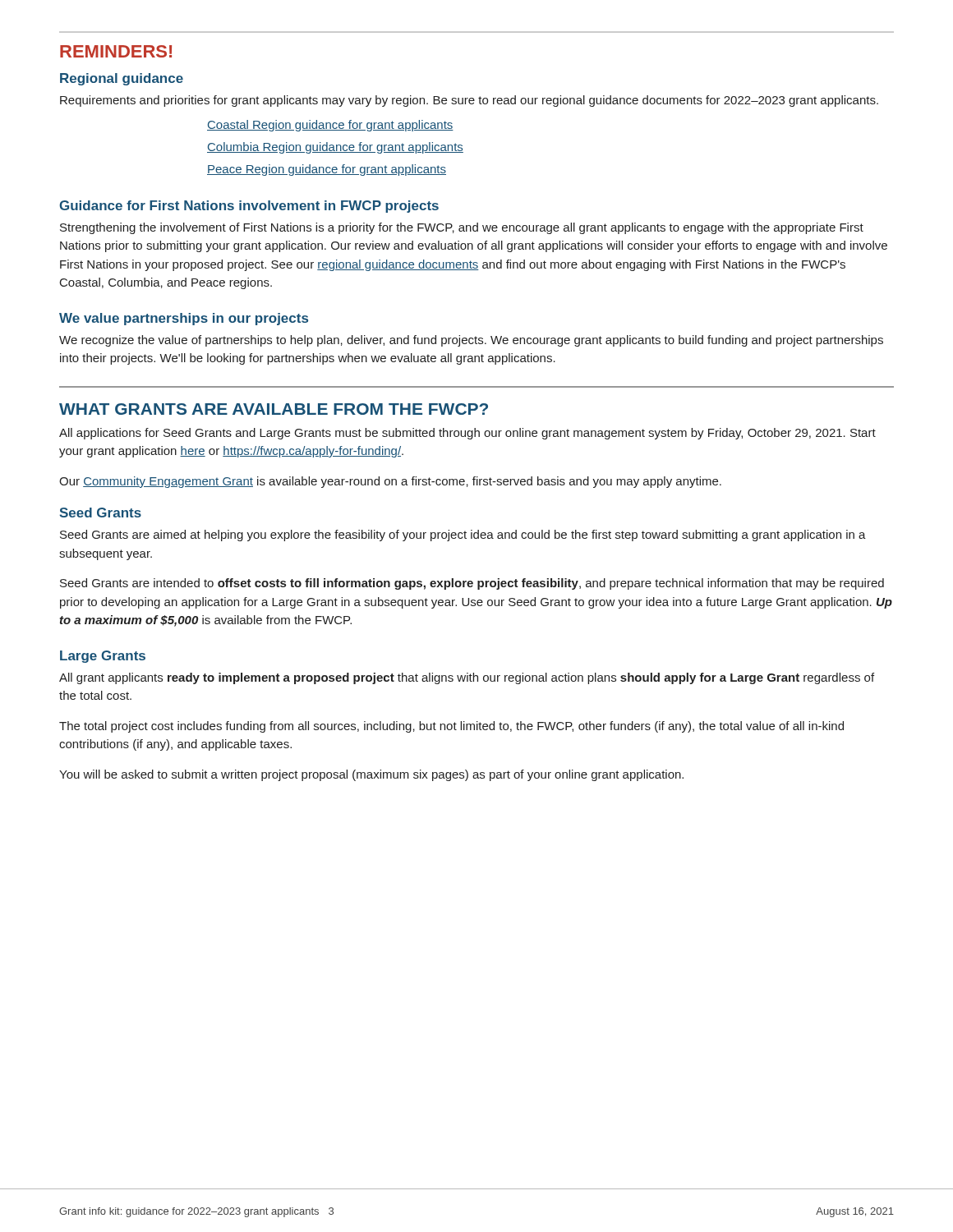
Task: Locate the text block with the text "You will be asked to submit"
Action: (476, 774)
